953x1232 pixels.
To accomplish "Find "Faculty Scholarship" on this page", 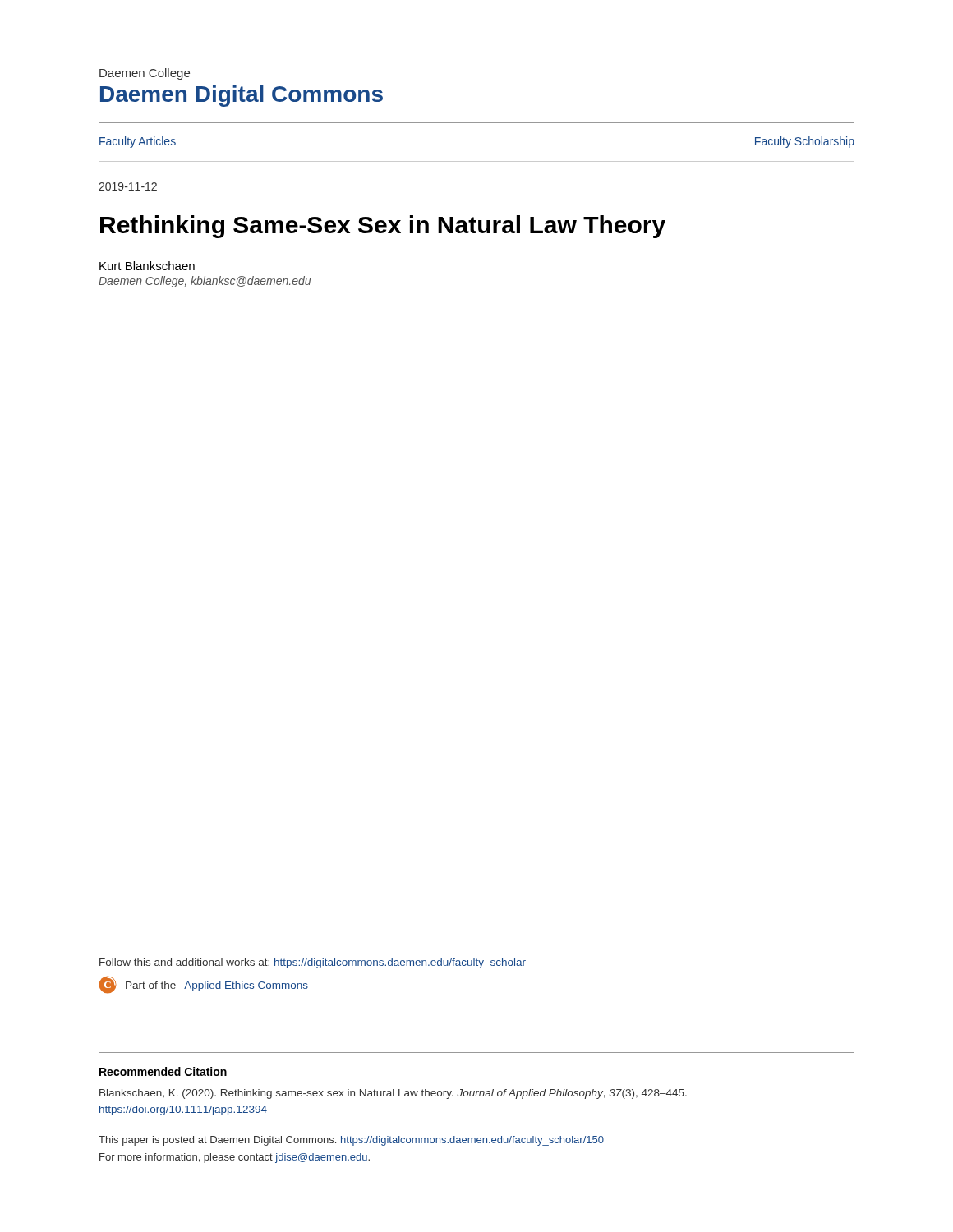I will coord(804,141).
